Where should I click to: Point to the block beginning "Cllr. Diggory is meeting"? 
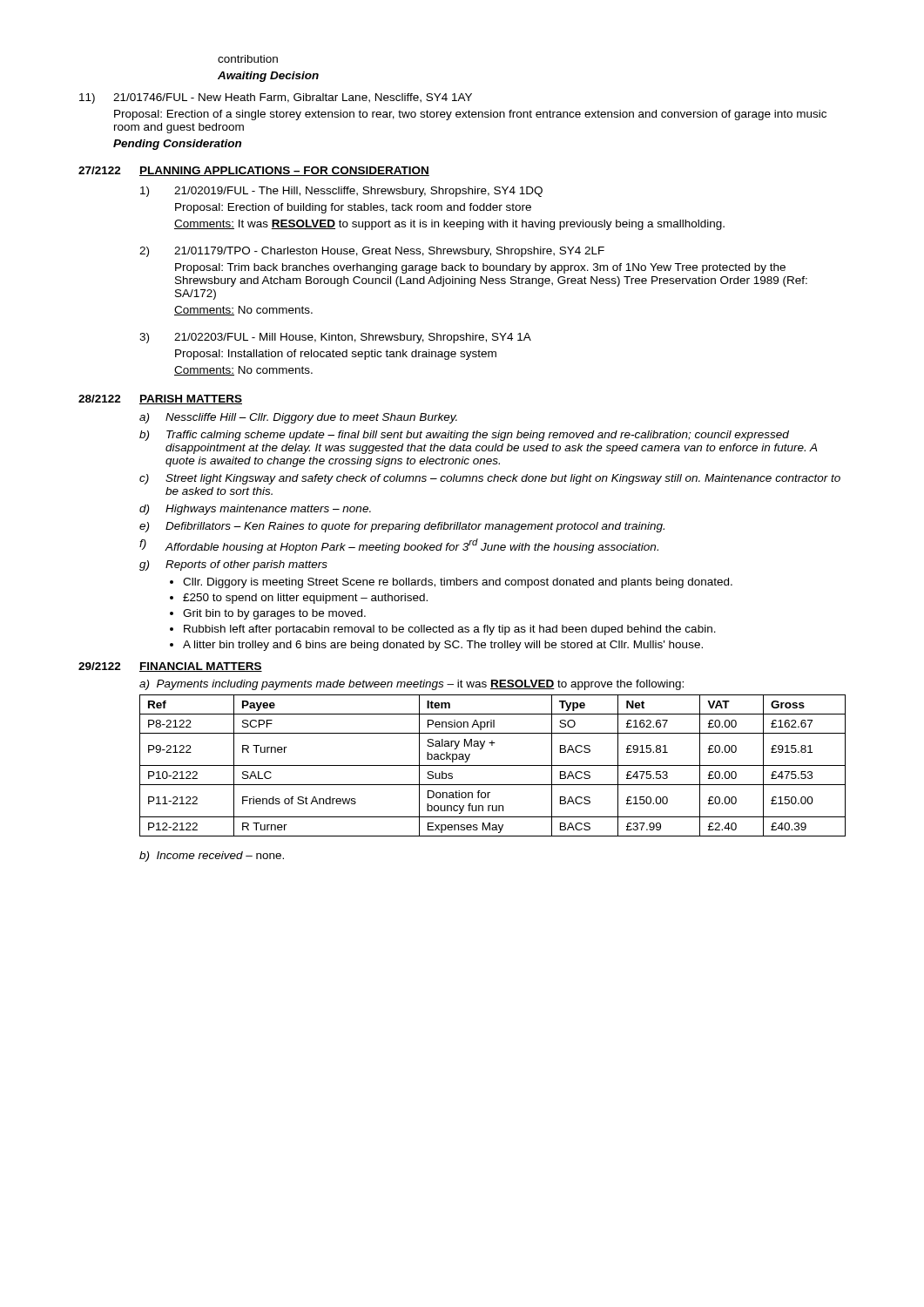[x=458, y=583]
